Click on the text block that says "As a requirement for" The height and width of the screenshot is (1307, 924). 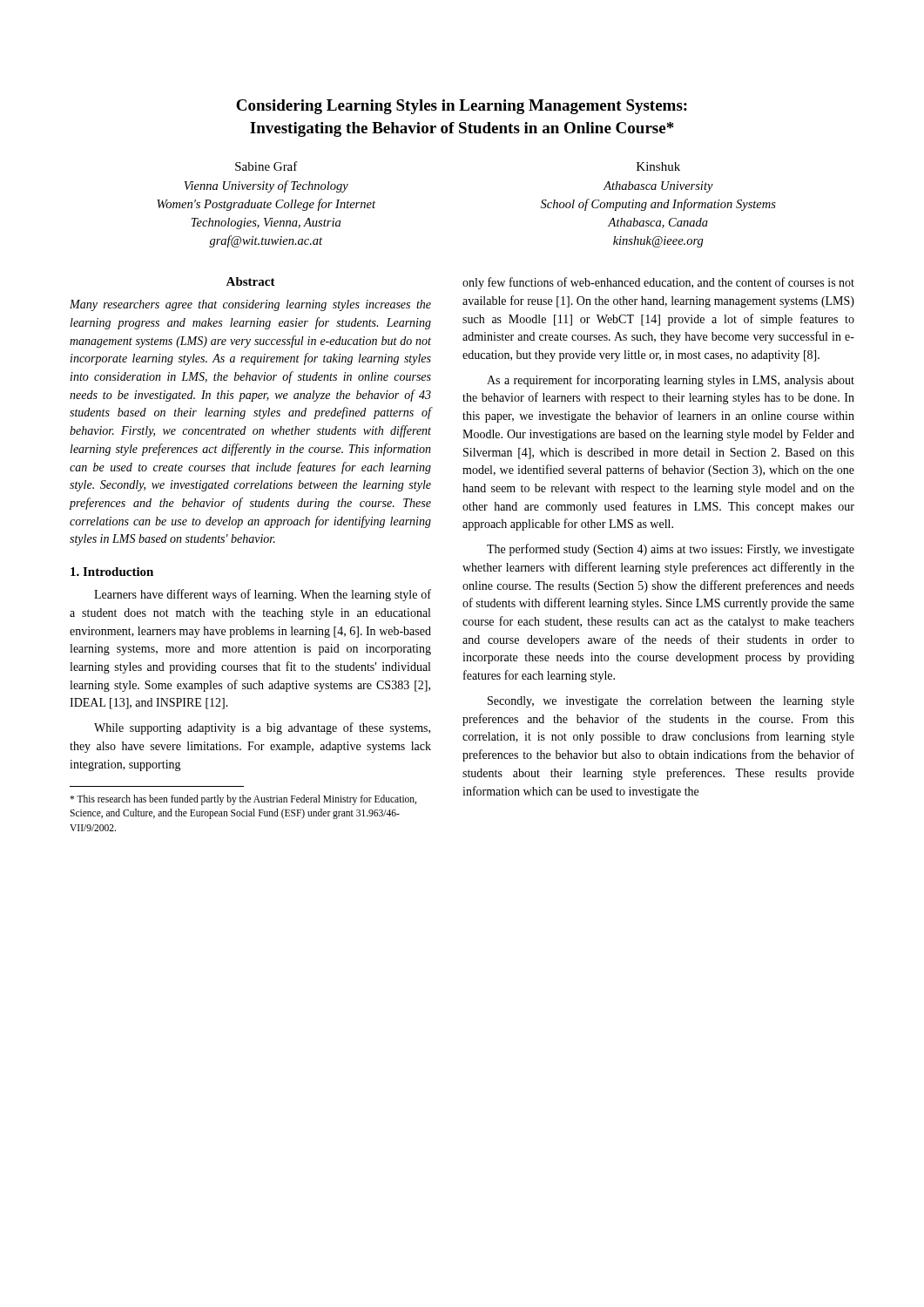point(658,452)
